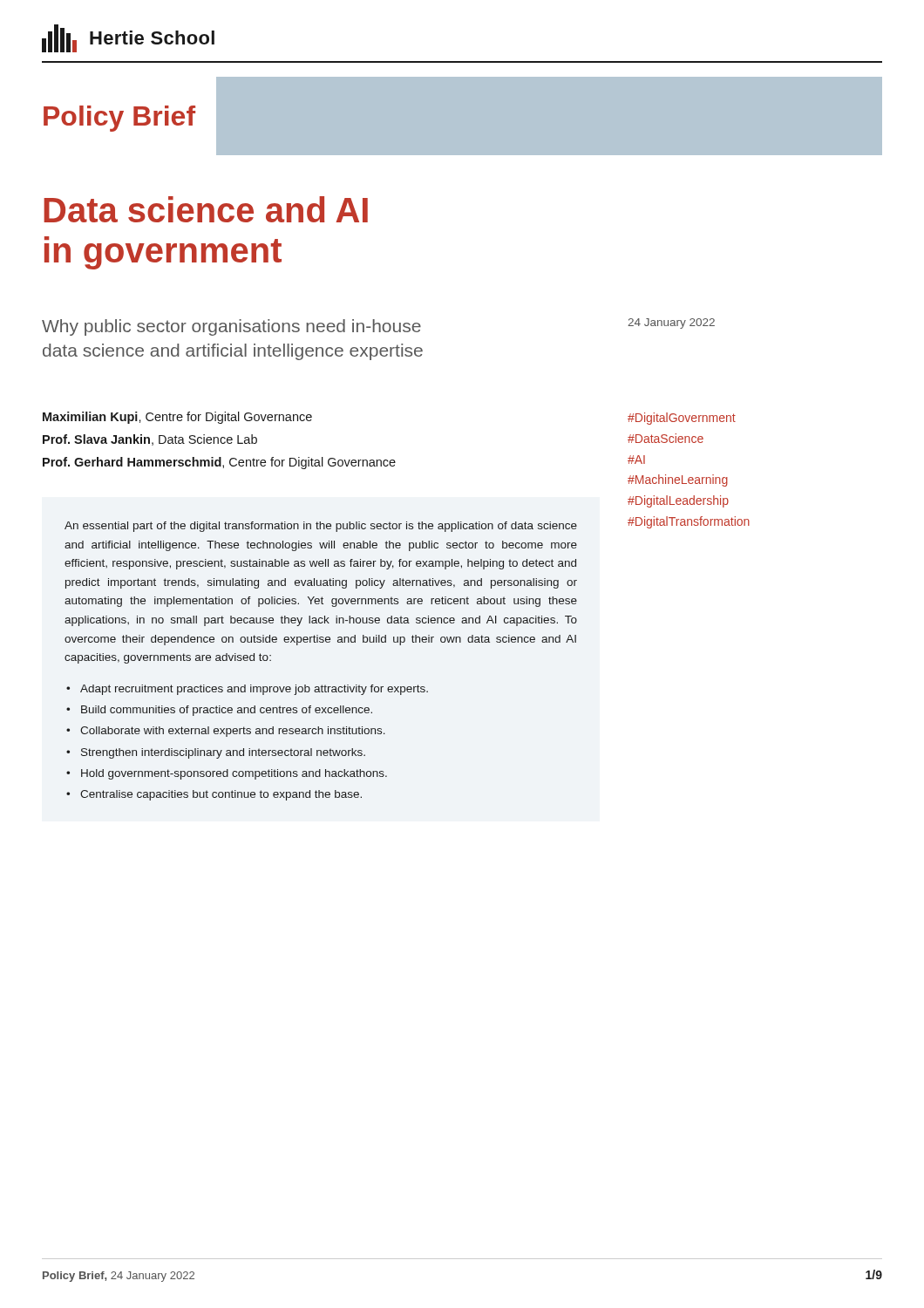The width and height of the screenshot is (924, 1308).
Task: Click the title that begins "Data science and"
Action: pyautogui.click(x=321, y=230)
